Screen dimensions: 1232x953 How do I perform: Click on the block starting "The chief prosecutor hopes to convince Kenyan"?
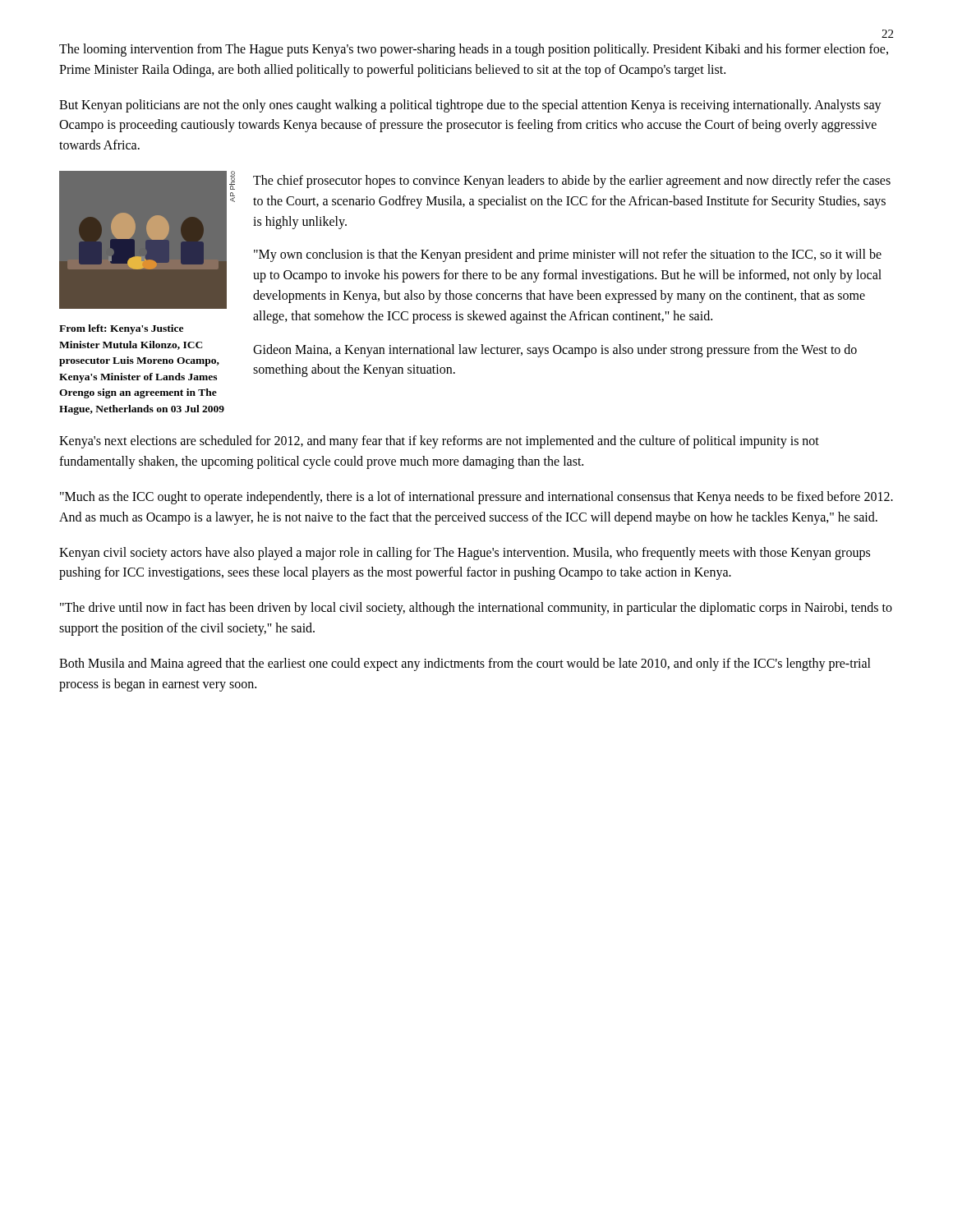pyautogui.click(x=572, y=201)
